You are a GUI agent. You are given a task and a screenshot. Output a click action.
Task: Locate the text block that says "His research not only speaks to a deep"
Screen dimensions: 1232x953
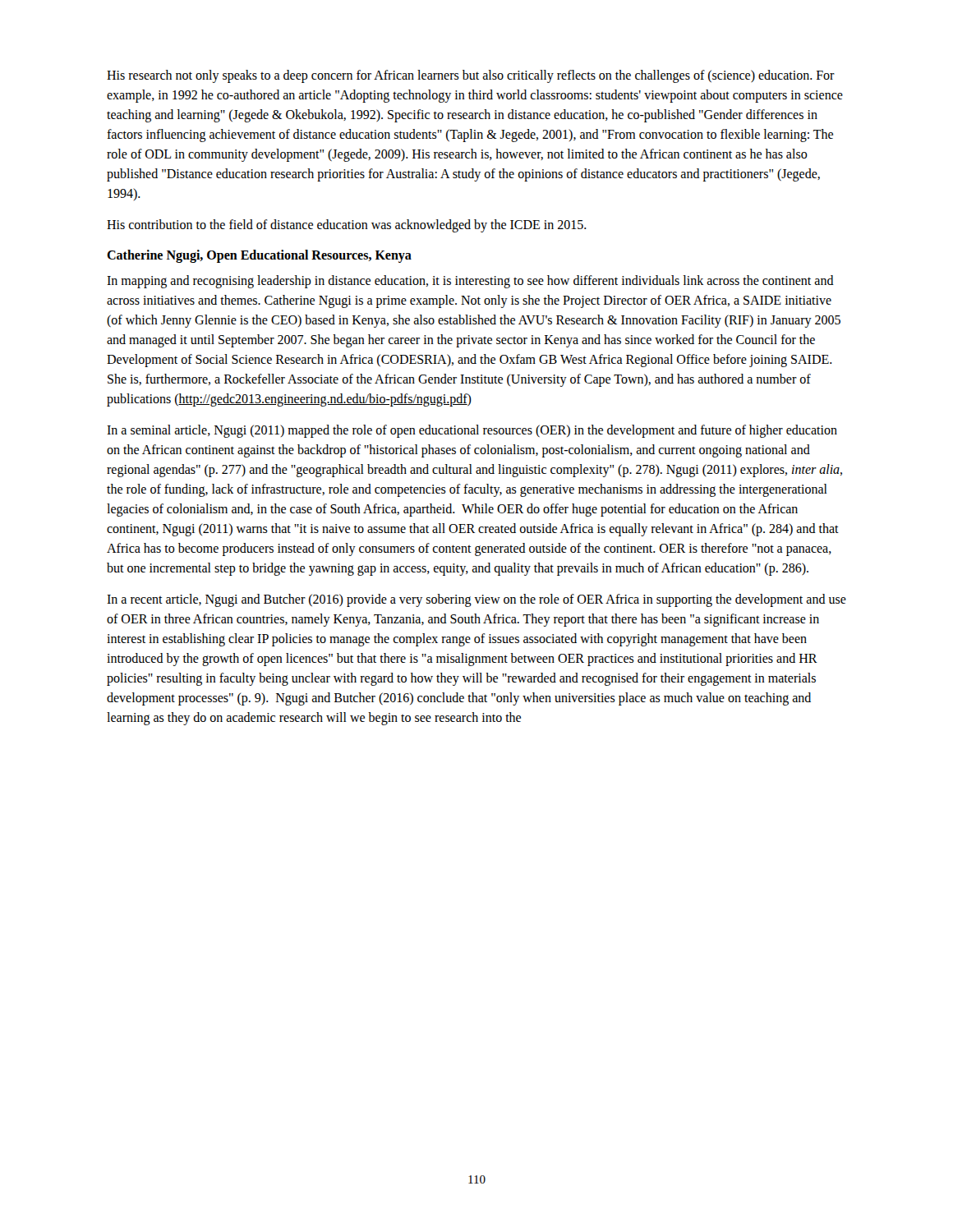(475, 134)
